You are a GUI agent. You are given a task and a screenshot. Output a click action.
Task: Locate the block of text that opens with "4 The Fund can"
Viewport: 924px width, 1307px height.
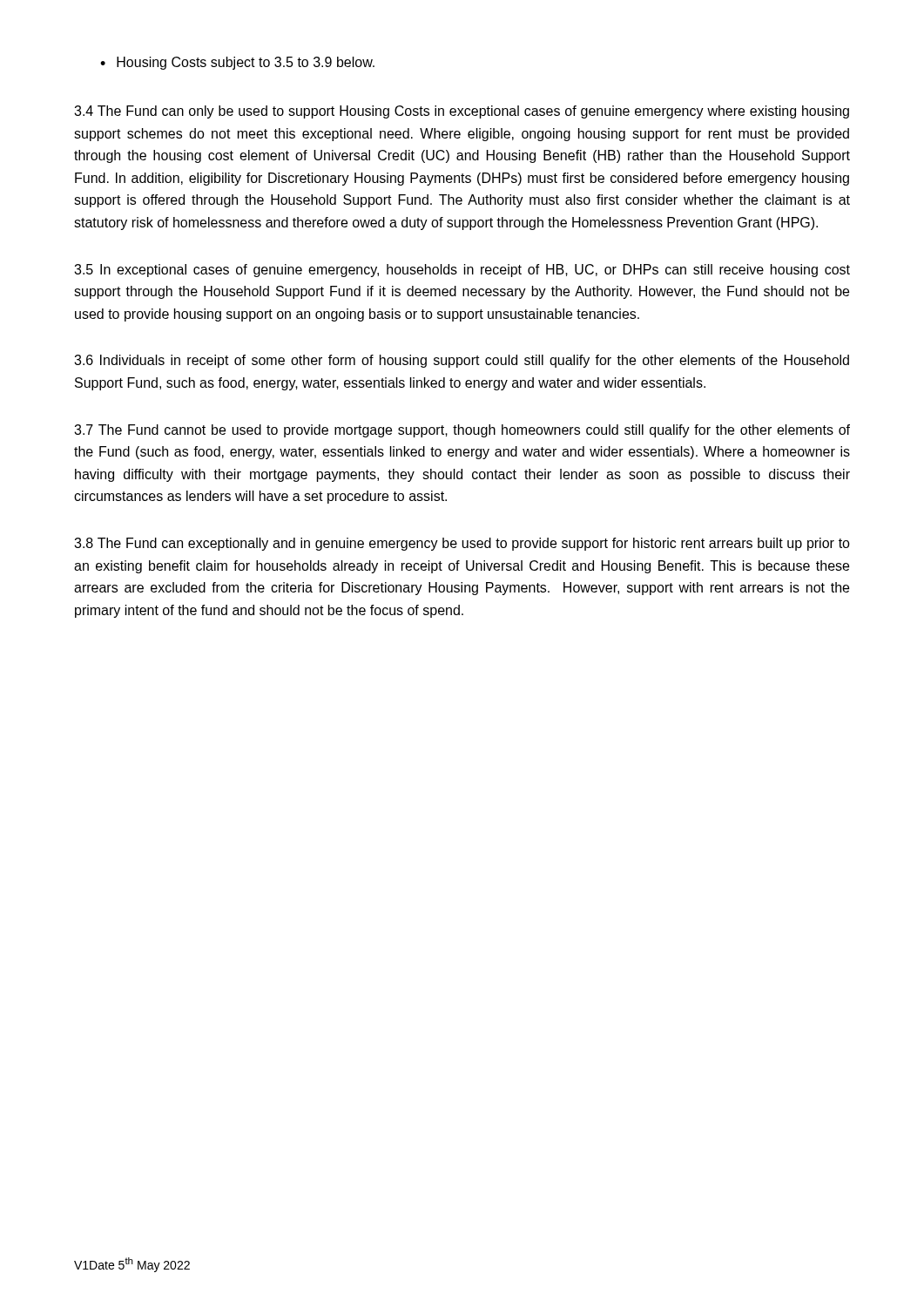462,167
